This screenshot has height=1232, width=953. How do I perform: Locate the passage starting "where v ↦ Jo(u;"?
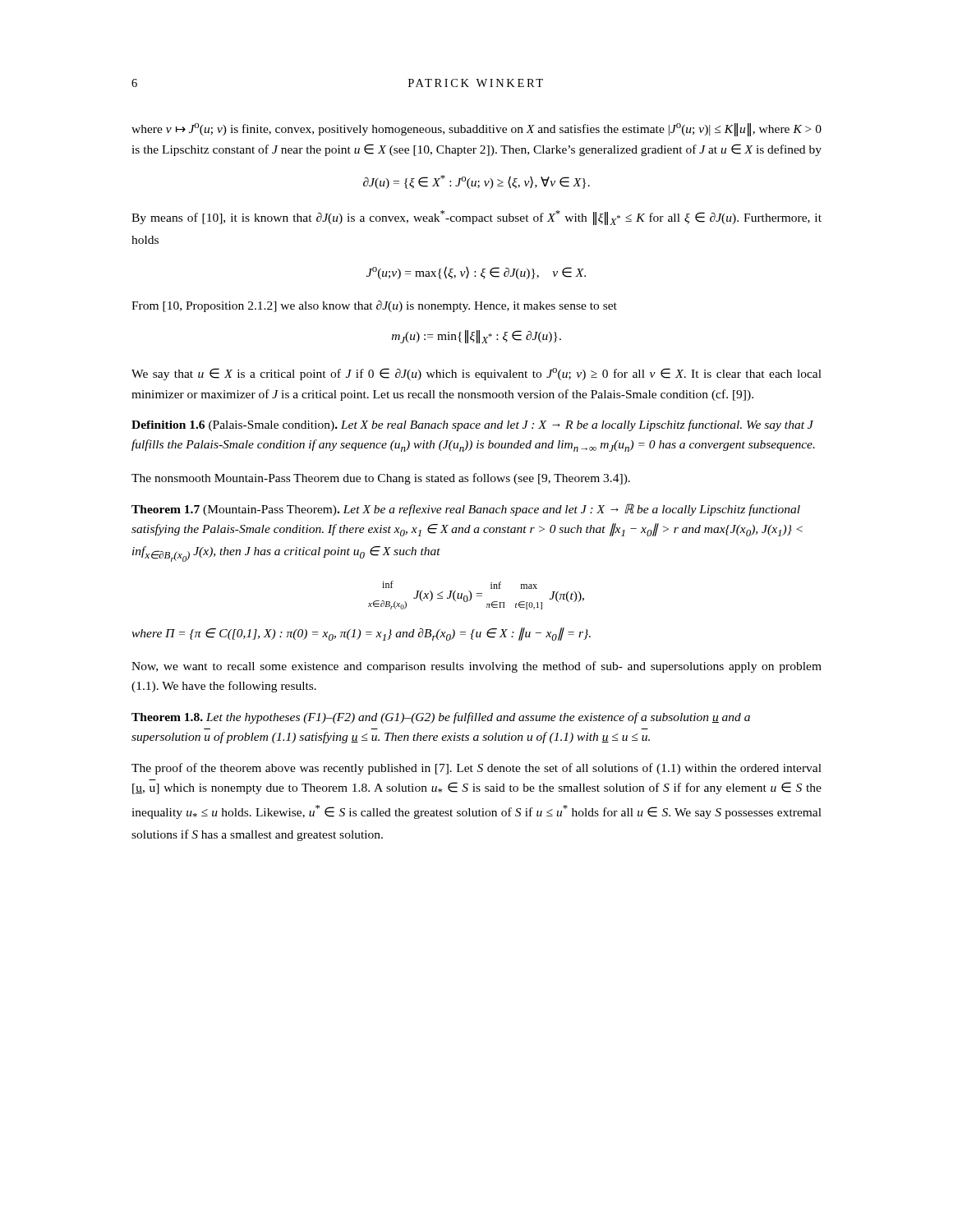[476, 138]
